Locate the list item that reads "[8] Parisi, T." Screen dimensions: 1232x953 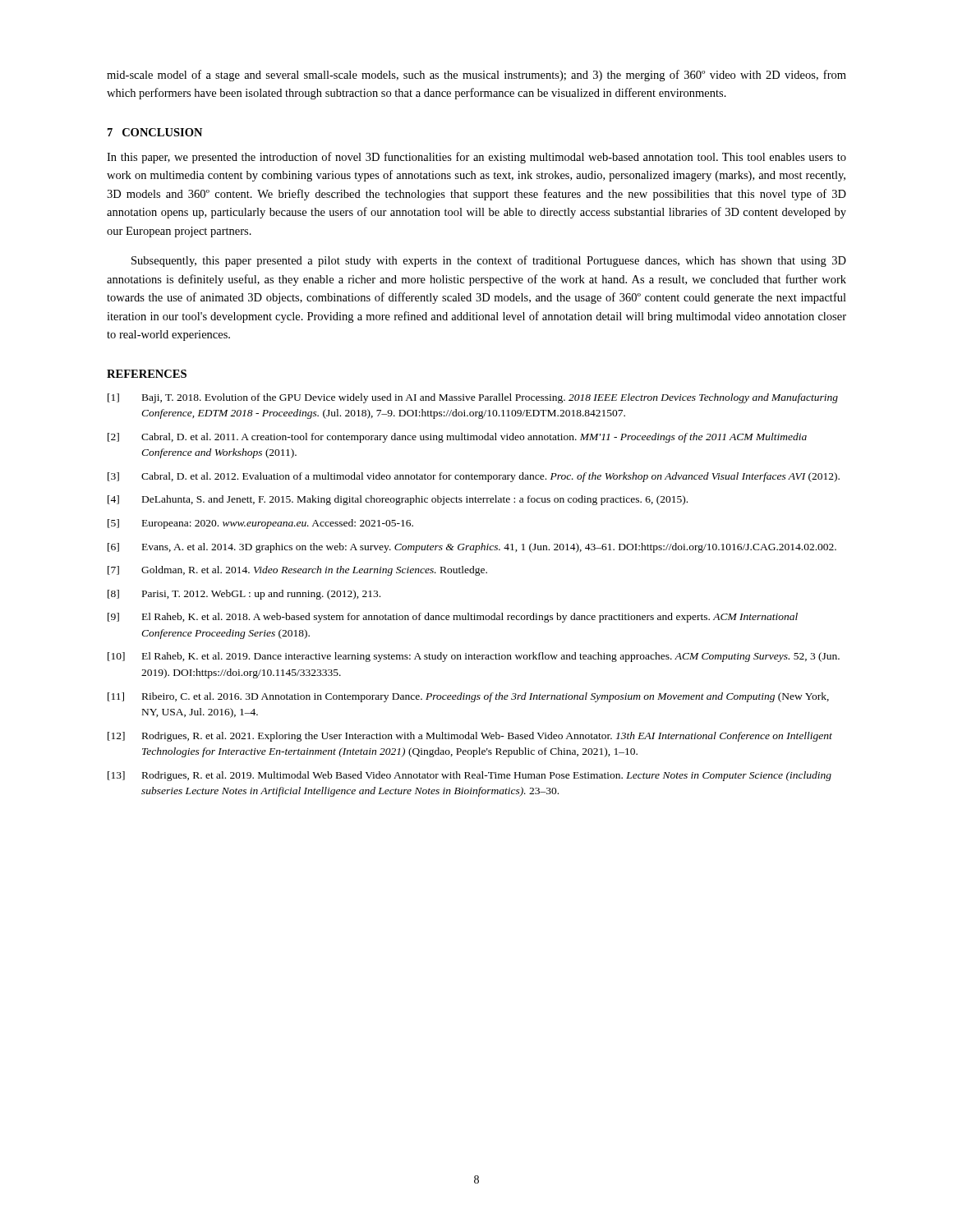[x=244, y=595]
